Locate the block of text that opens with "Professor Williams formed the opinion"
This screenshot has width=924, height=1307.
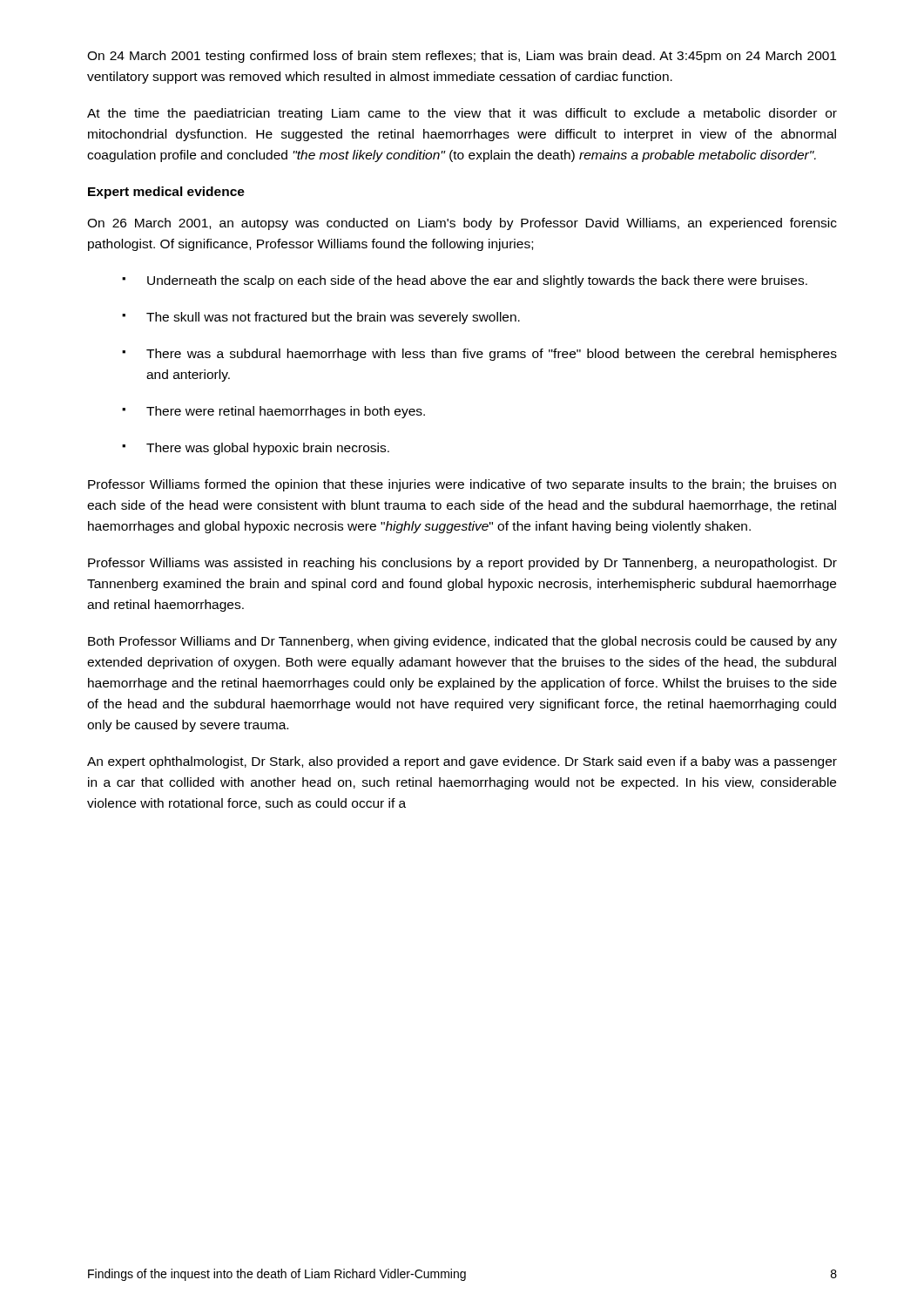pyautogui.click(x=462, y=506)
